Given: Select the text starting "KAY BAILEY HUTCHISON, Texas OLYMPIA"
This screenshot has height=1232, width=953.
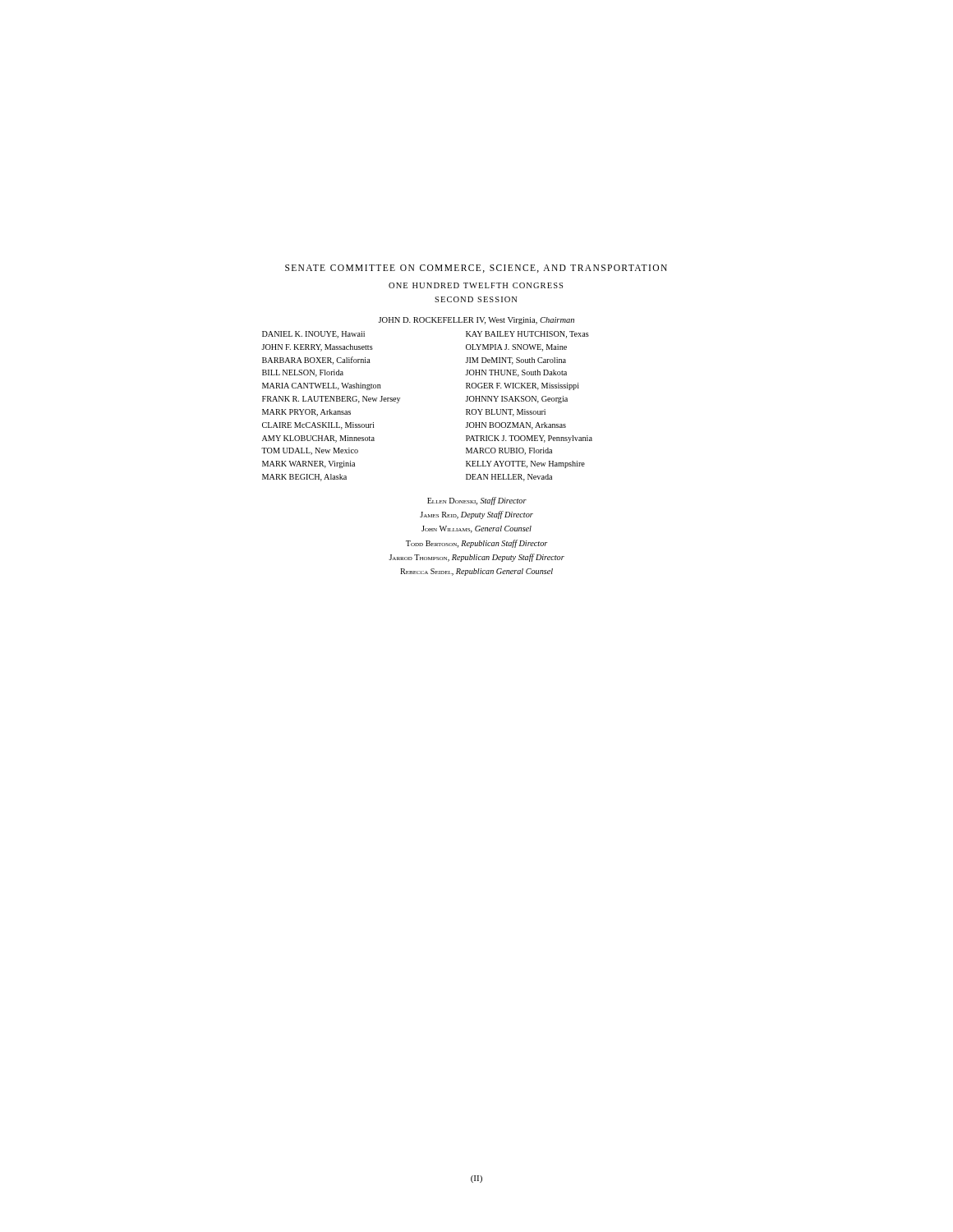Looking at the screenshot, I should 529,405.
